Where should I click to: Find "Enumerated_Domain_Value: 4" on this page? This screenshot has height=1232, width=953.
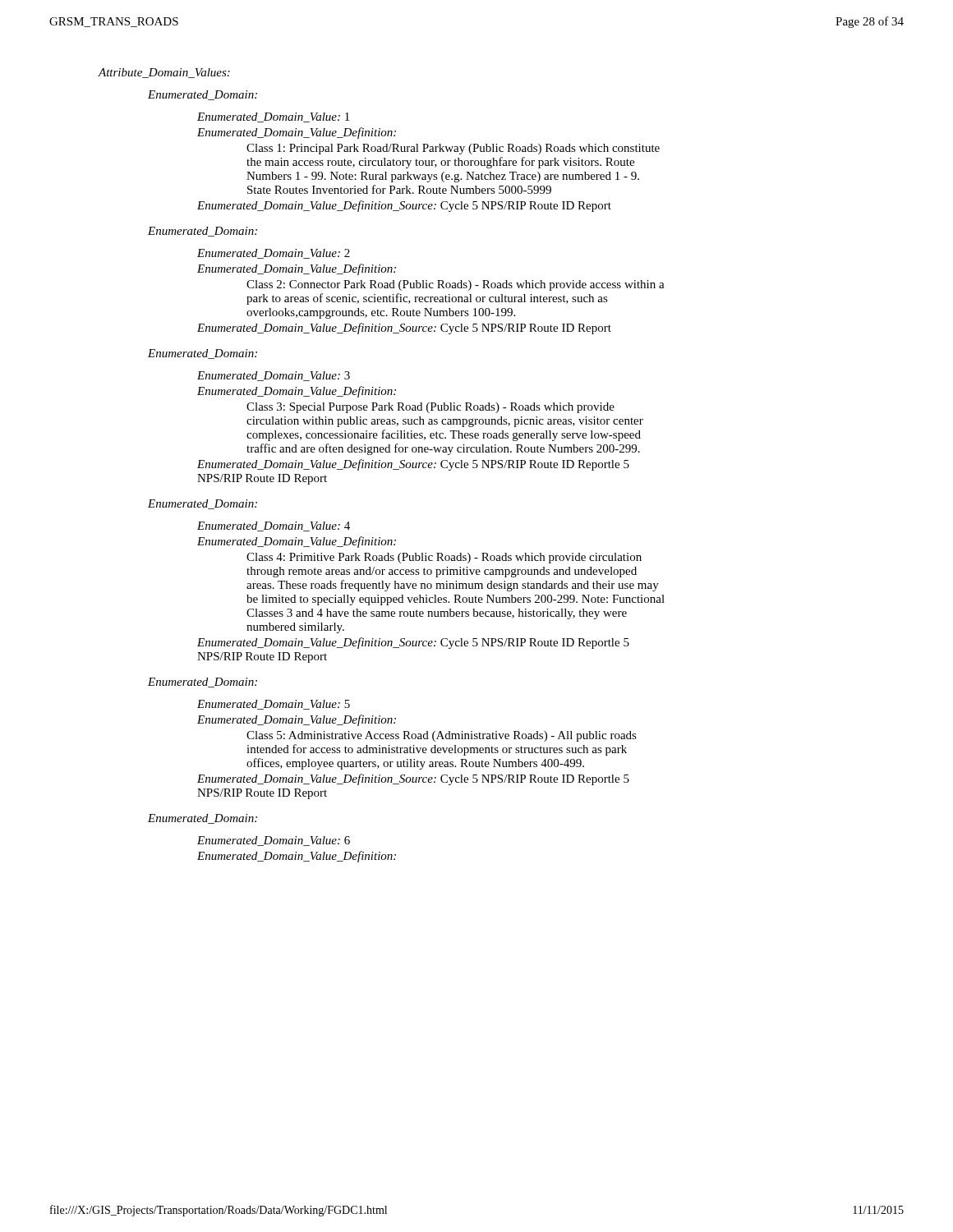click(x=274, y=526)
